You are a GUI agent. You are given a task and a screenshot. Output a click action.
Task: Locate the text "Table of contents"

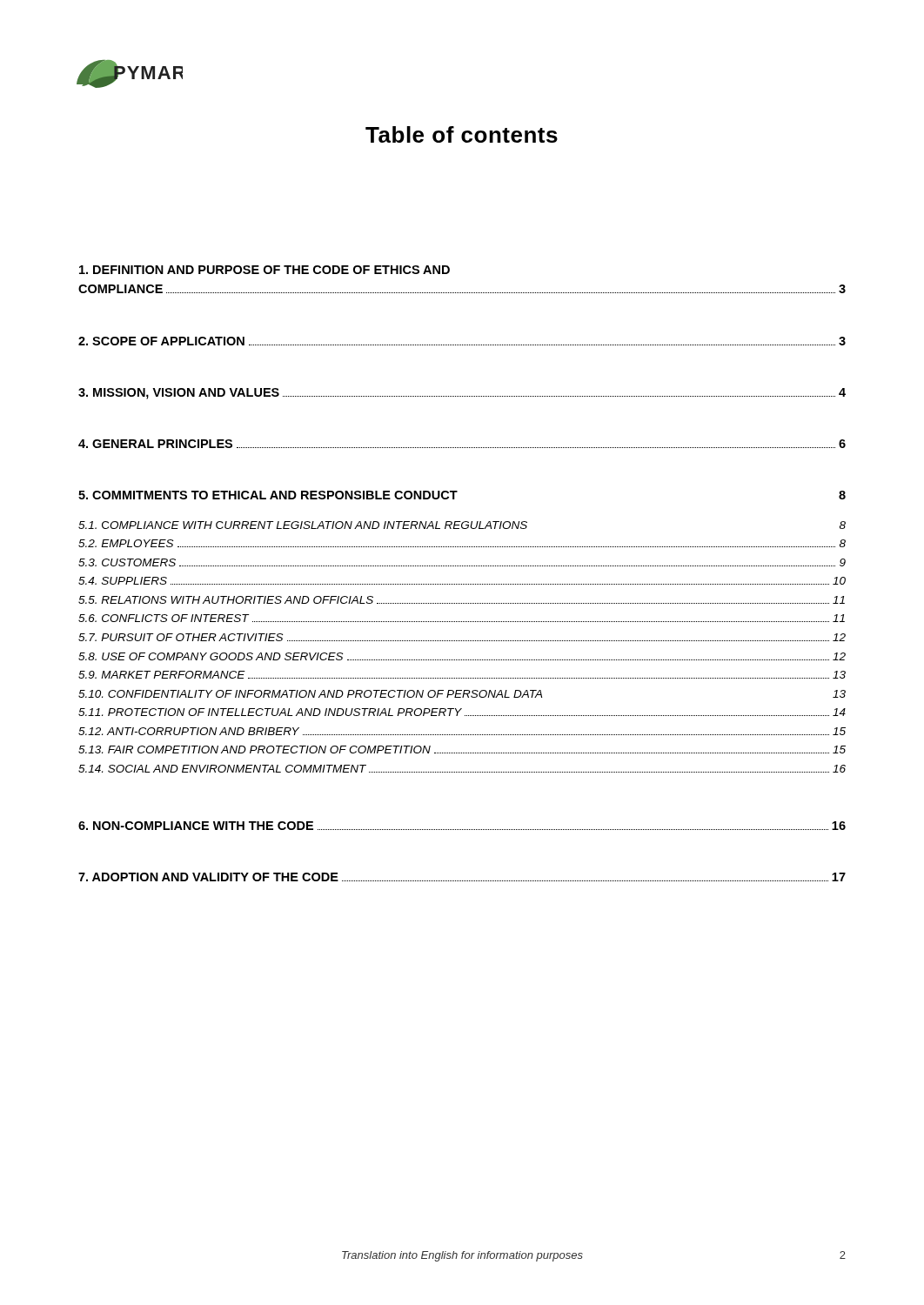[462, 135]
